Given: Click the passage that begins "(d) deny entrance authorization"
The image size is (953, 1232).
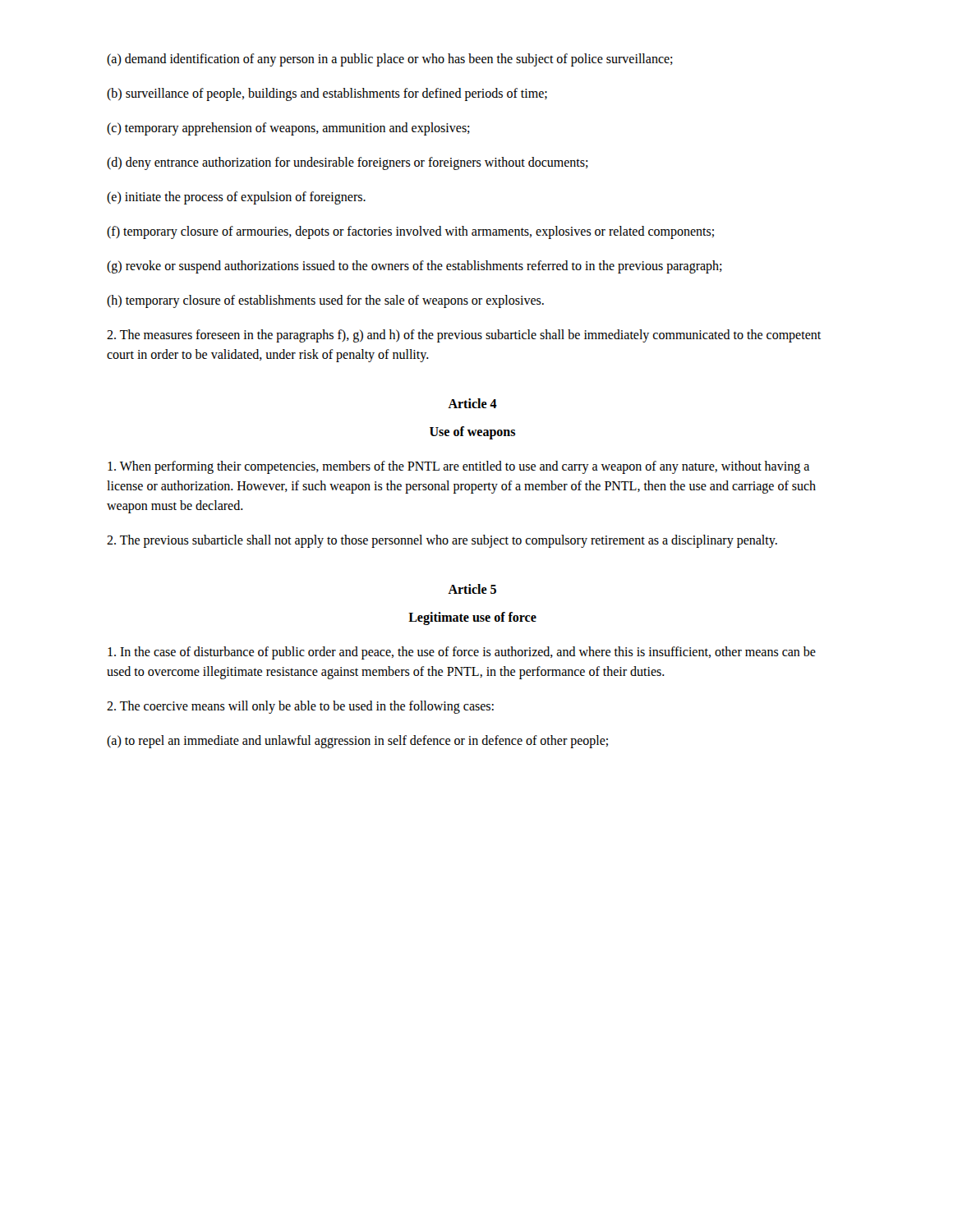Looking at the screenshot, I should point(348,162).
